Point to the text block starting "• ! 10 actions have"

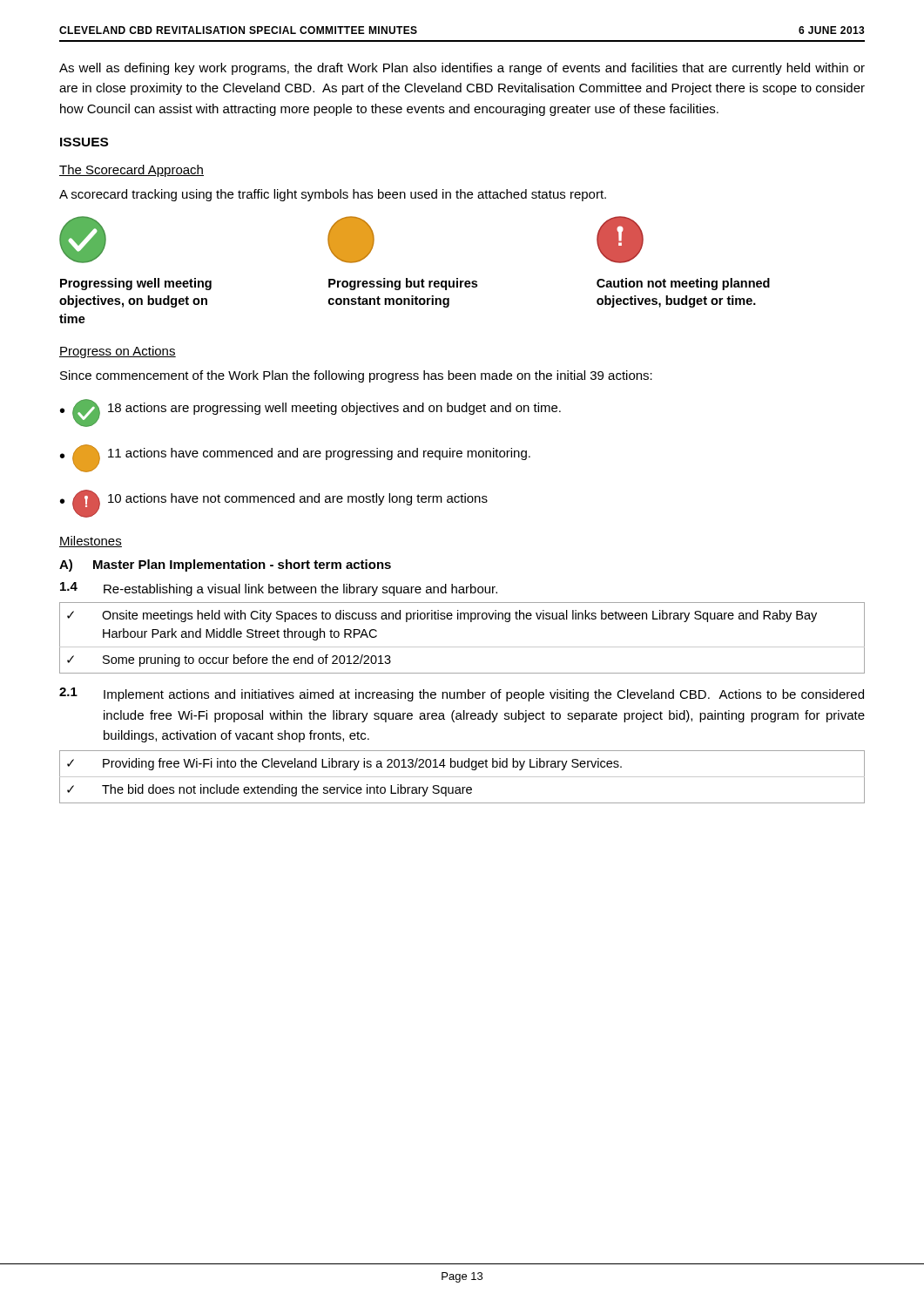pyautogui.click(x=273, y=503)
